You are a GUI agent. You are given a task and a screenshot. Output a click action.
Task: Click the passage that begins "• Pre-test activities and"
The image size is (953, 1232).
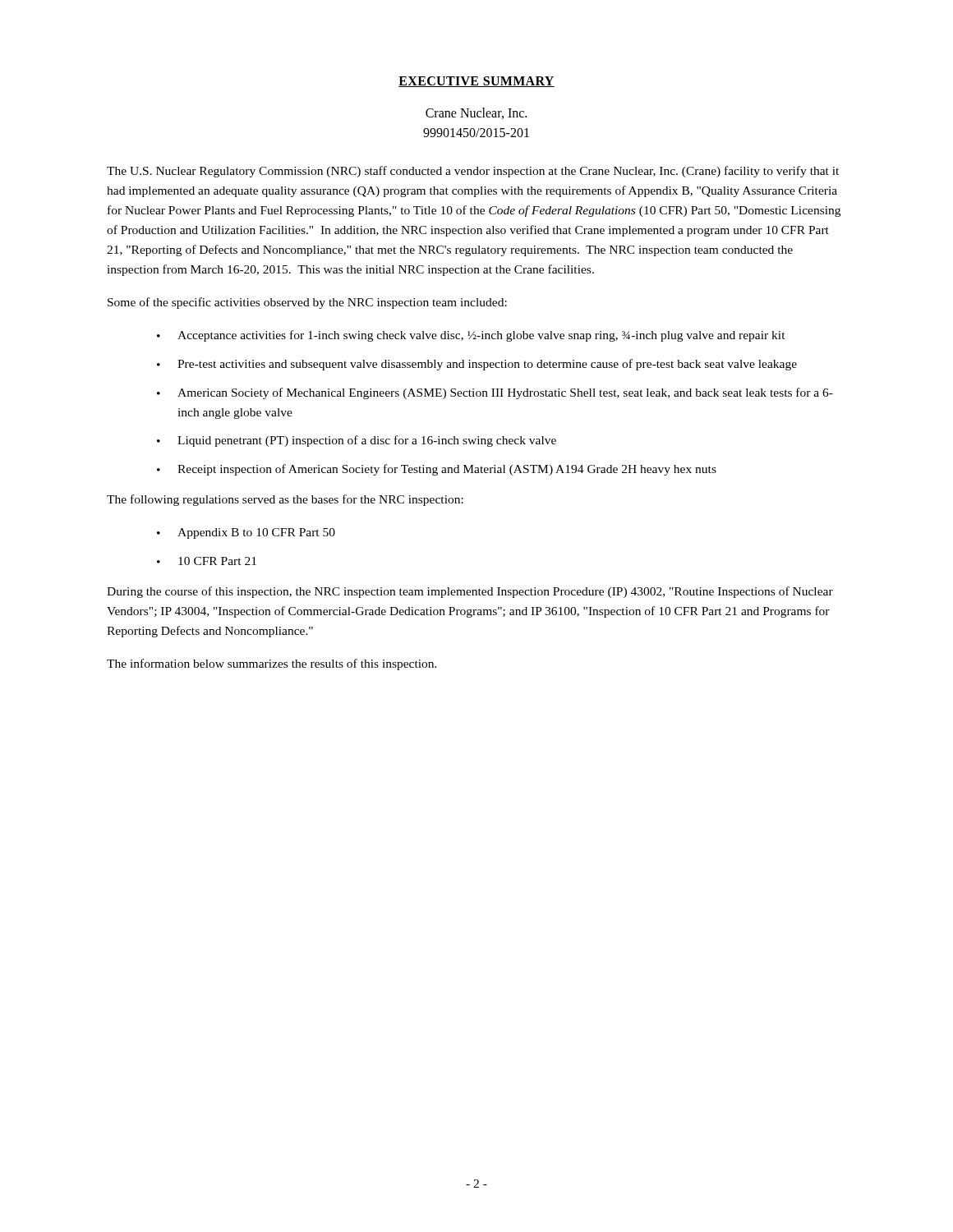pos(501,364)
